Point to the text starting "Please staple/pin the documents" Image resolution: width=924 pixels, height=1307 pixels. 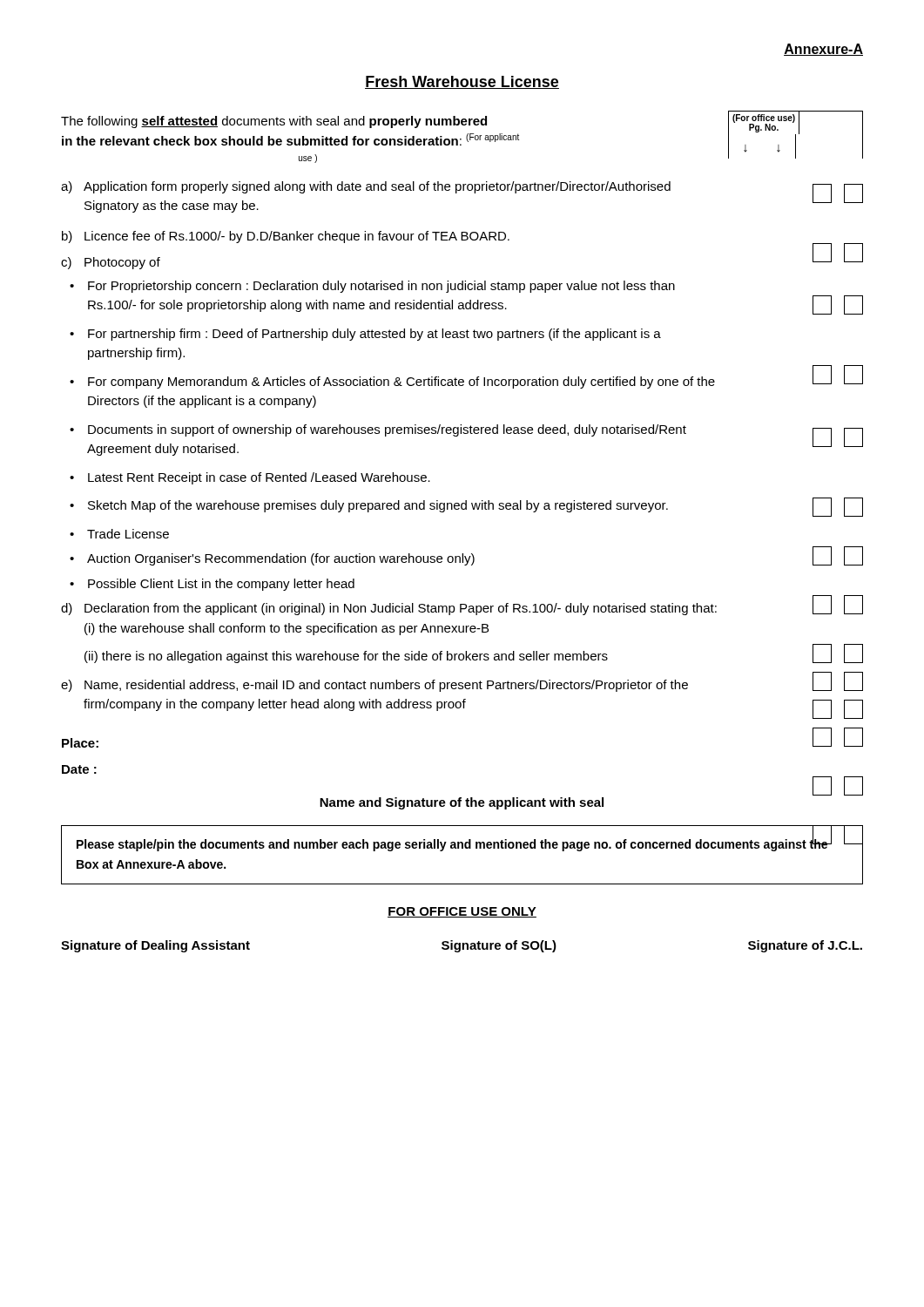coord(452,854)
